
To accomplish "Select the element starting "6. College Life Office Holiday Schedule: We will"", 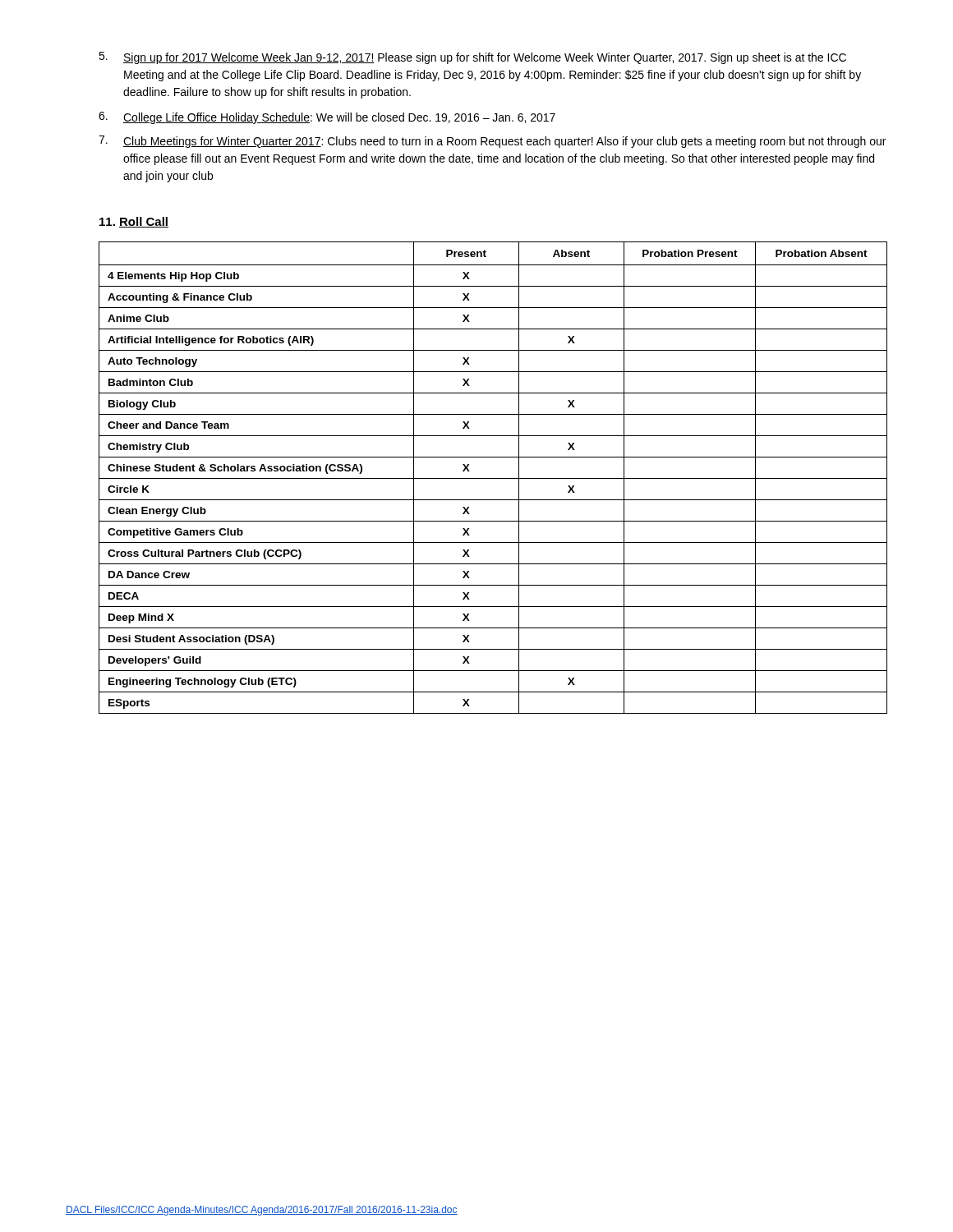I will (493, 118).
